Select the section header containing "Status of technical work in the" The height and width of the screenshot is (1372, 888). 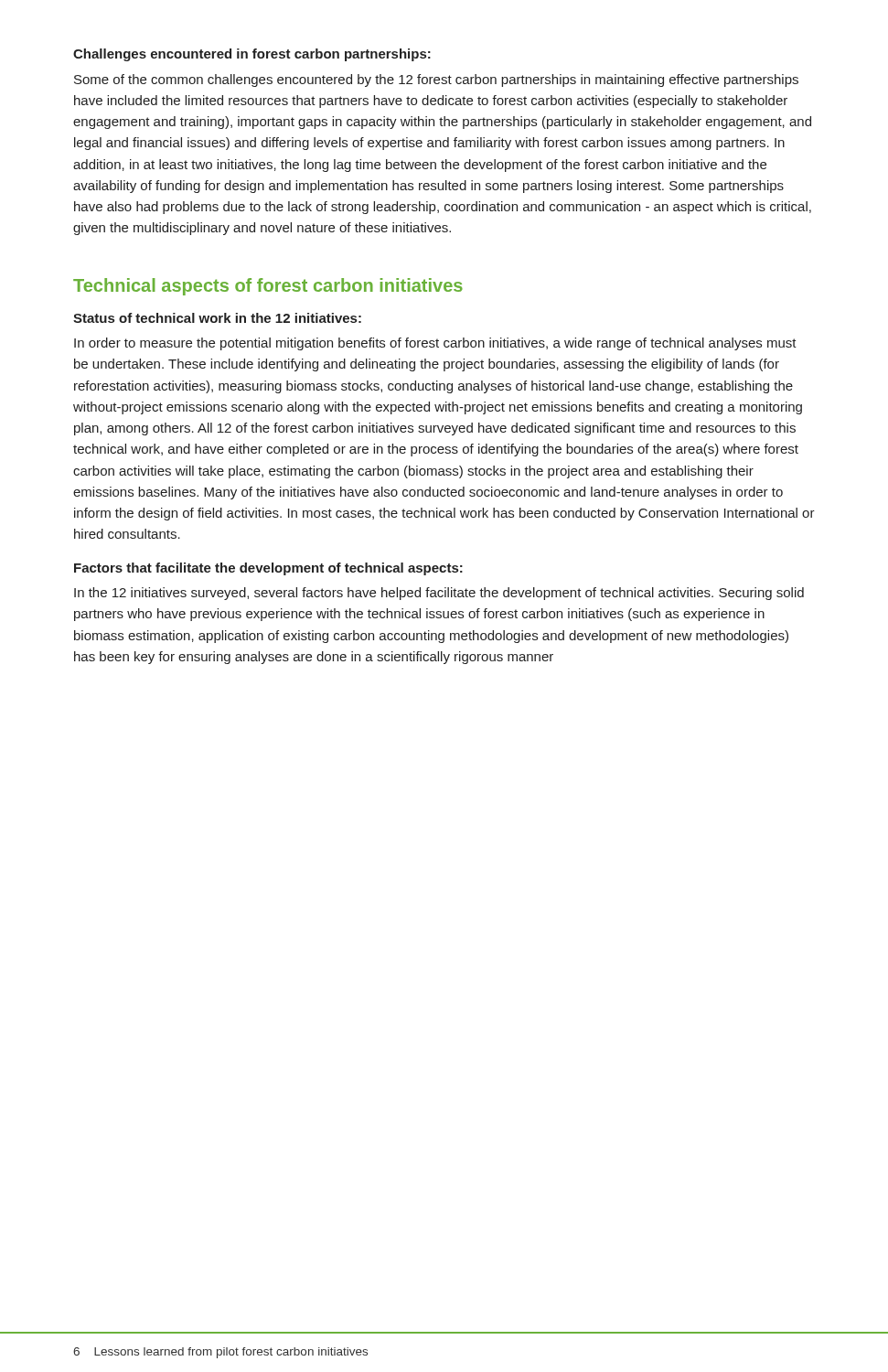218,317
